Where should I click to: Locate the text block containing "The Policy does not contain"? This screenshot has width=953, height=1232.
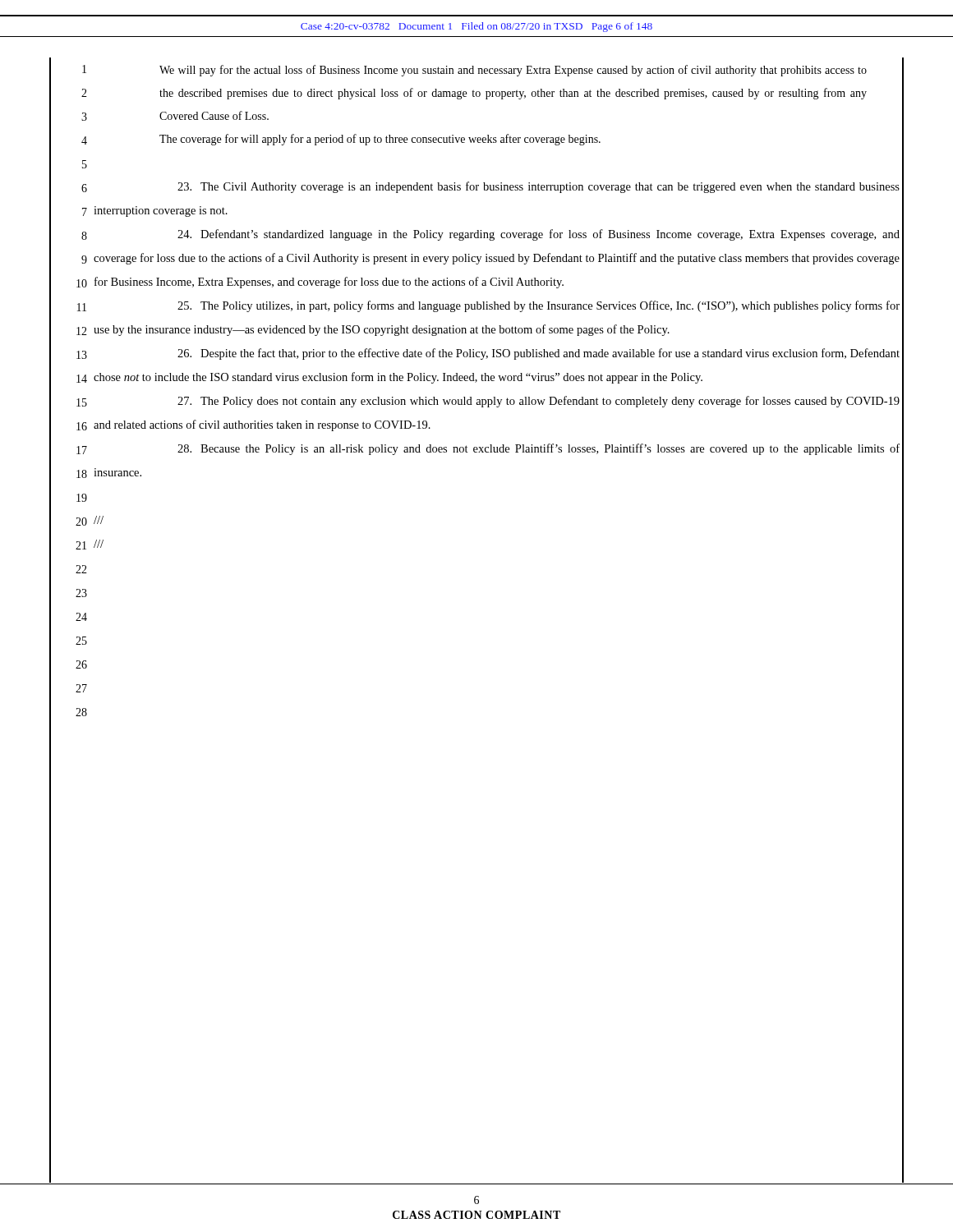pyautogui.click(x=497, y=410)
